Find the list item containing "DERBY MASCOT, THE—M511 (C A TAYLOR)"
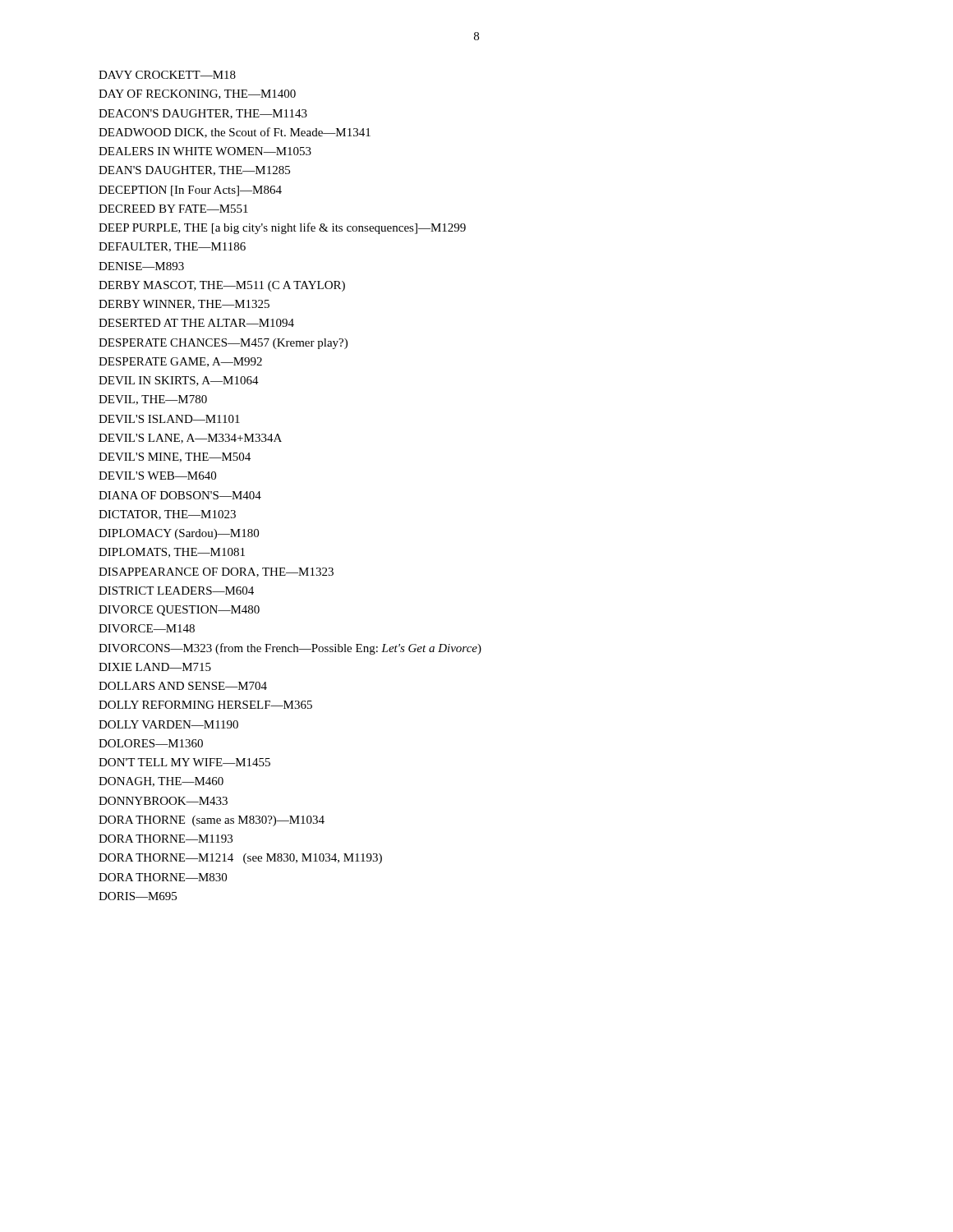The image size is (953, 1232). click(x=222, y=285)
